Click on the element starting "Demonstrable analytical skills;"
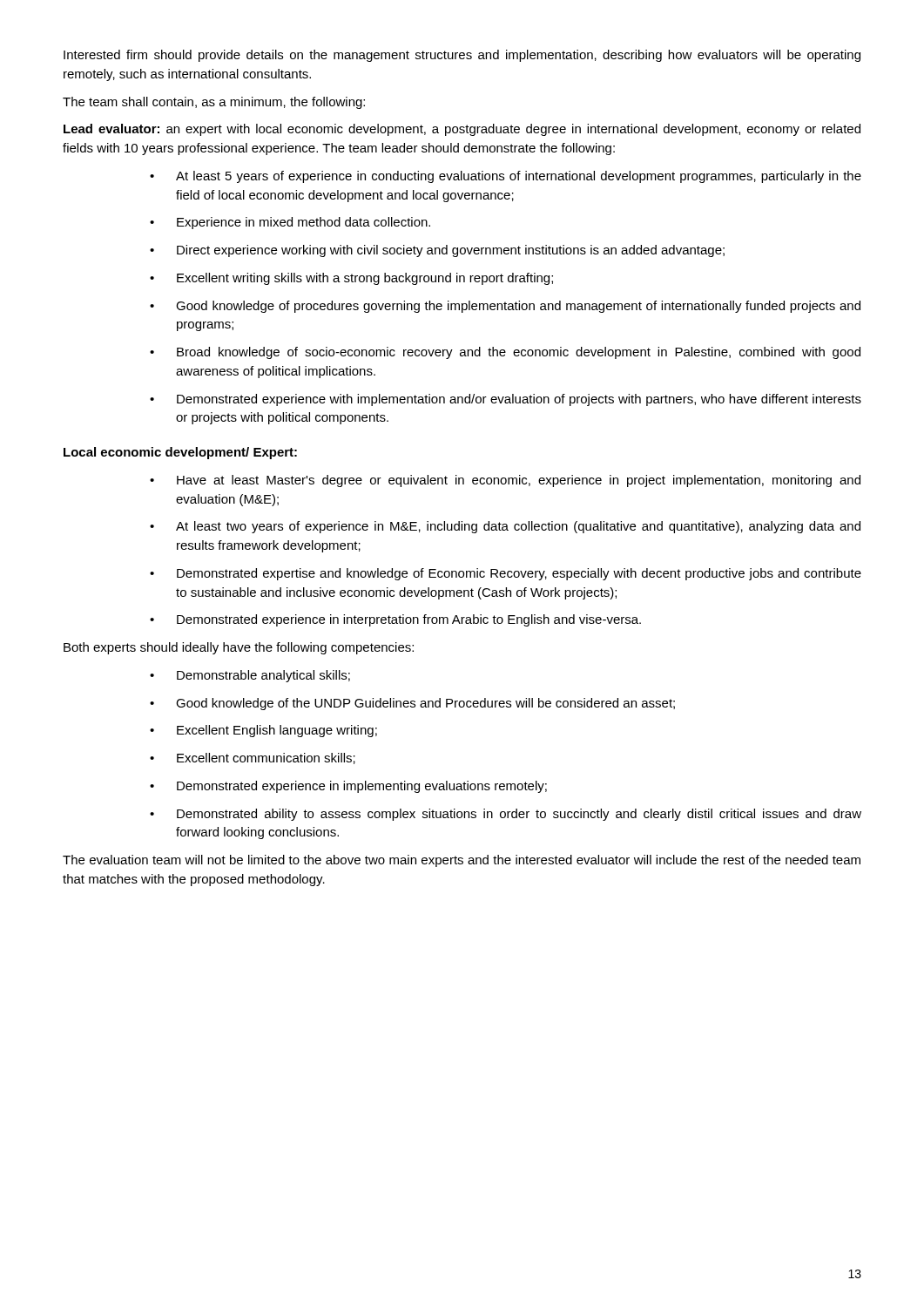 click(250, 676)
